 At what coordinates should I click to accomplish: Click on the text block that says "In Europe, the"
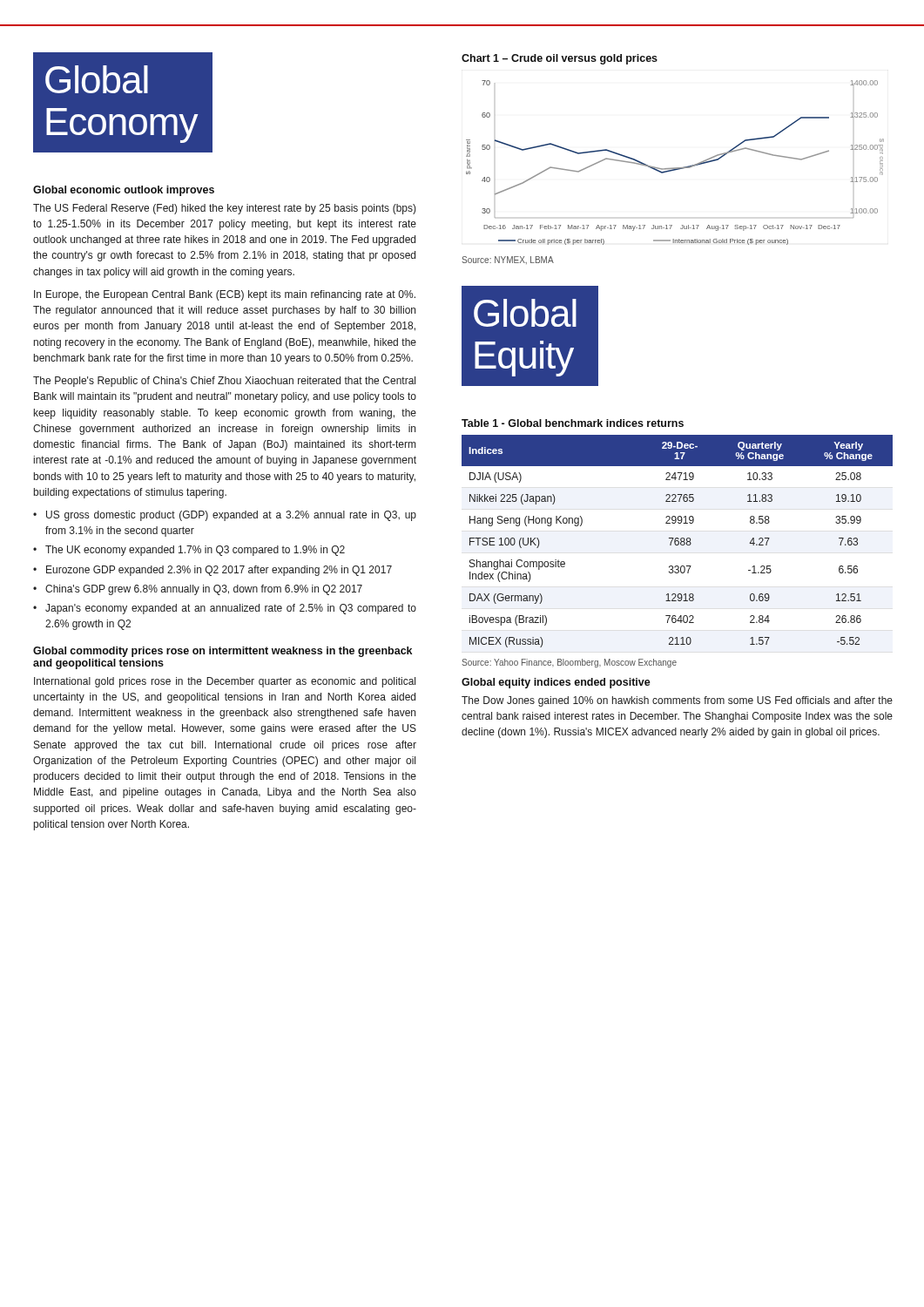pos(225,326)
